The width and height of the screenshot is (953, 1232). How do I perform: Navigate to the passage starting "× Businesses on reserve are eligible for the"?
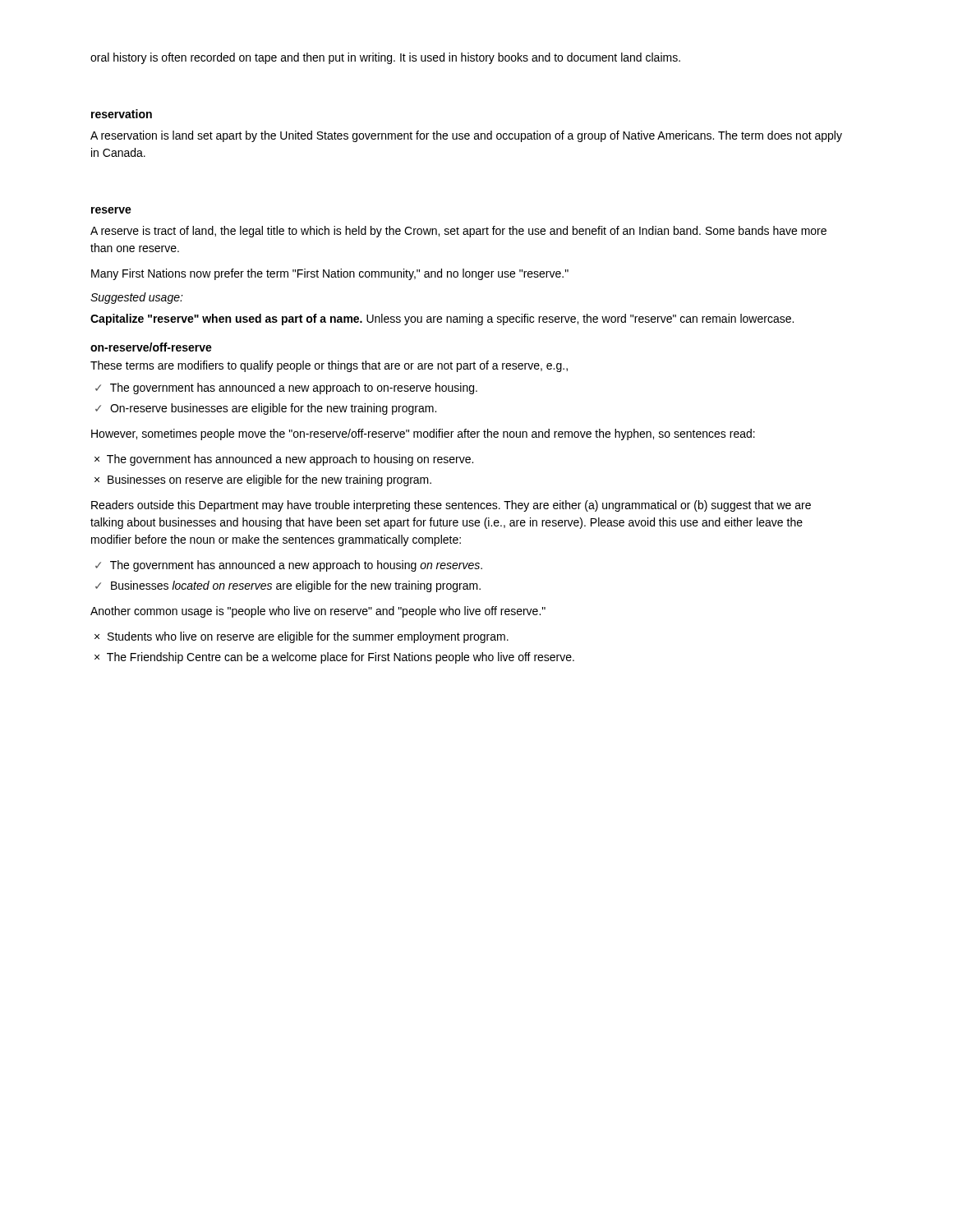pos(263,480)
